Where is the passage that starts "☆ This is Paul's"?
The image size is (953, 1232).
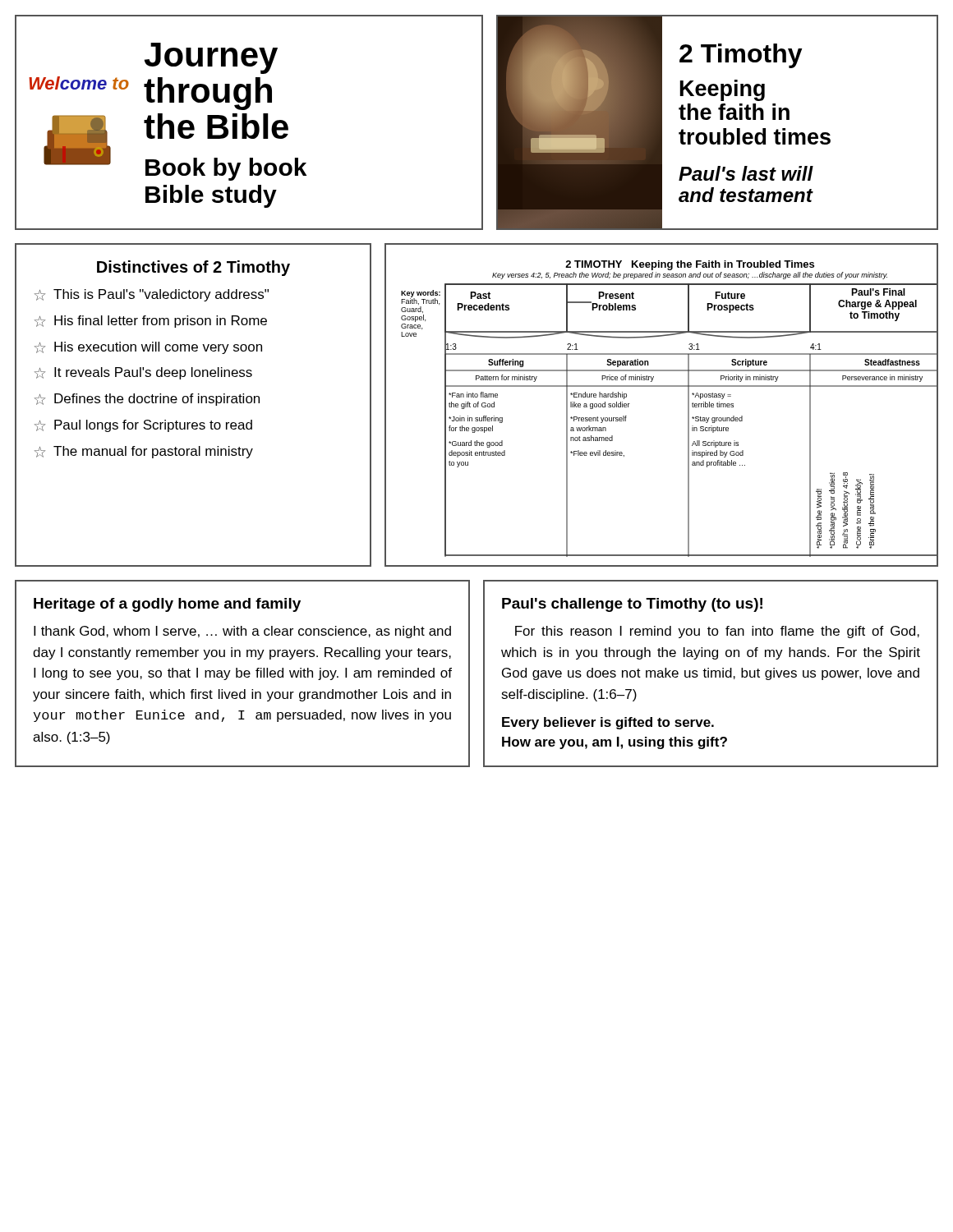(151, 296)
